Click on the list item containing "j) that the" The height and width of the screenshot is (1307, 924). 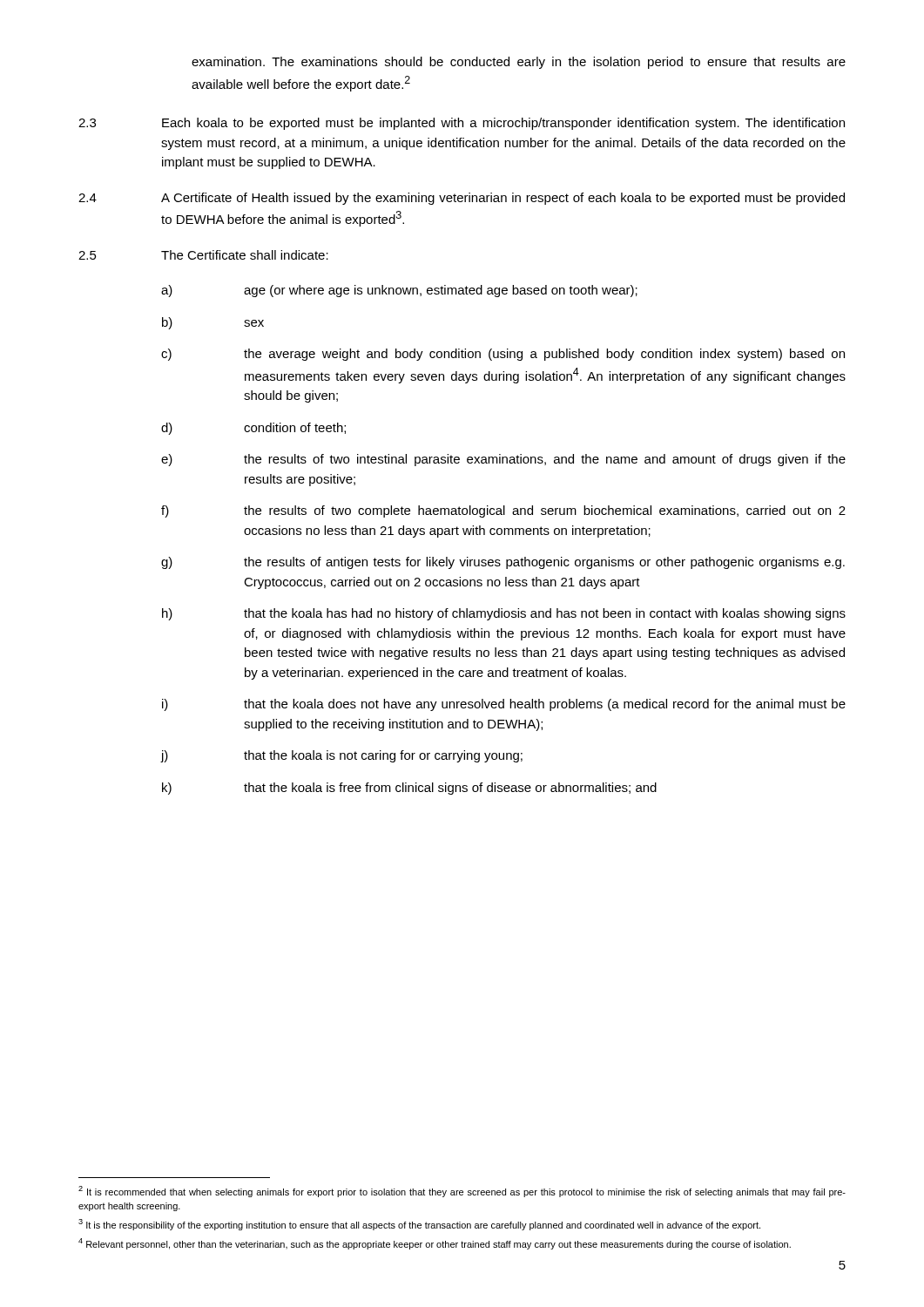point(503,756)
